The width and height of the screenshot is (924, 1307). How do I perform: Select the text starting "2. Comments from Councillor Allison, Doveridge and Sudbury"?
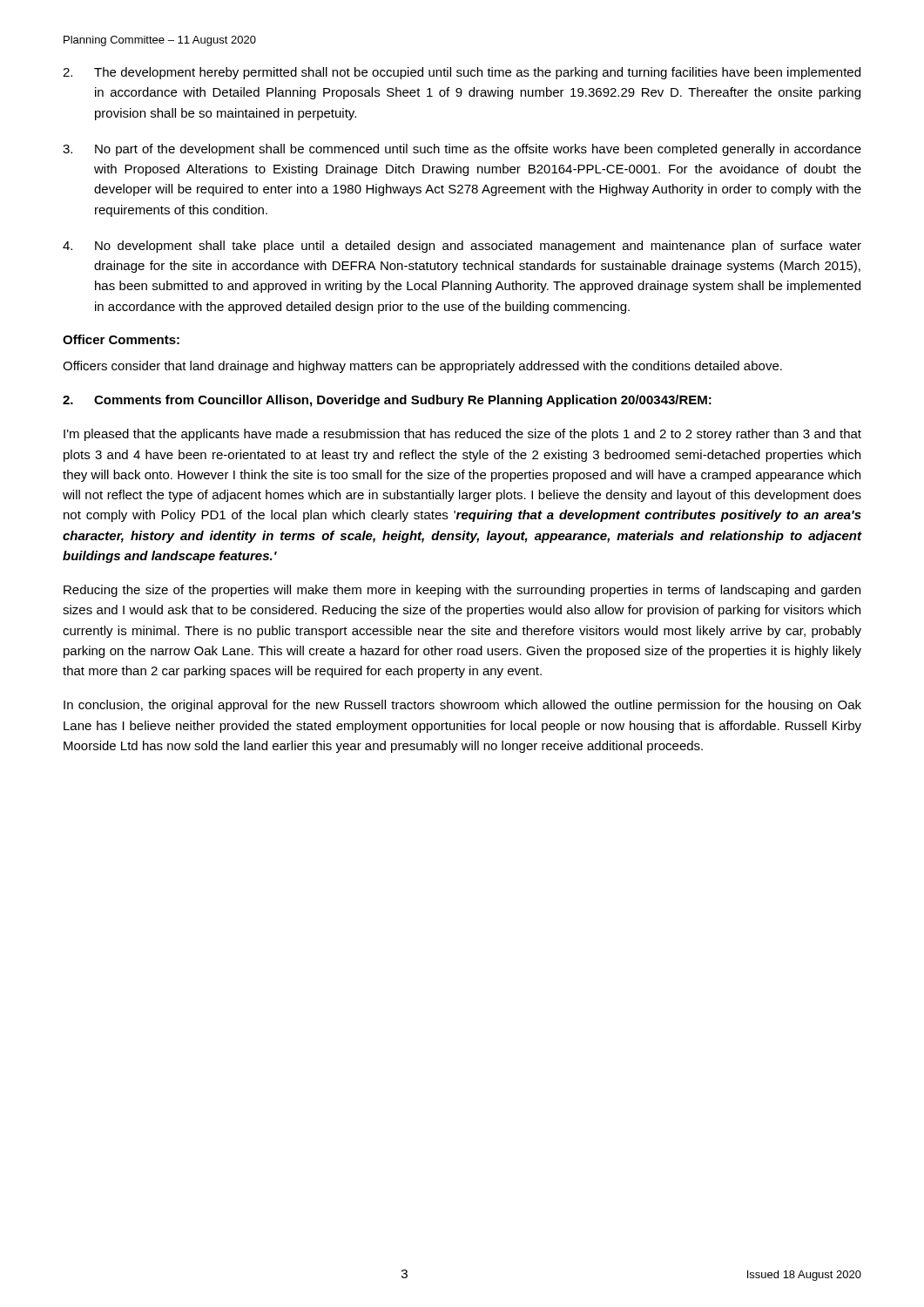pyautogui.click(x=462, y=400)
